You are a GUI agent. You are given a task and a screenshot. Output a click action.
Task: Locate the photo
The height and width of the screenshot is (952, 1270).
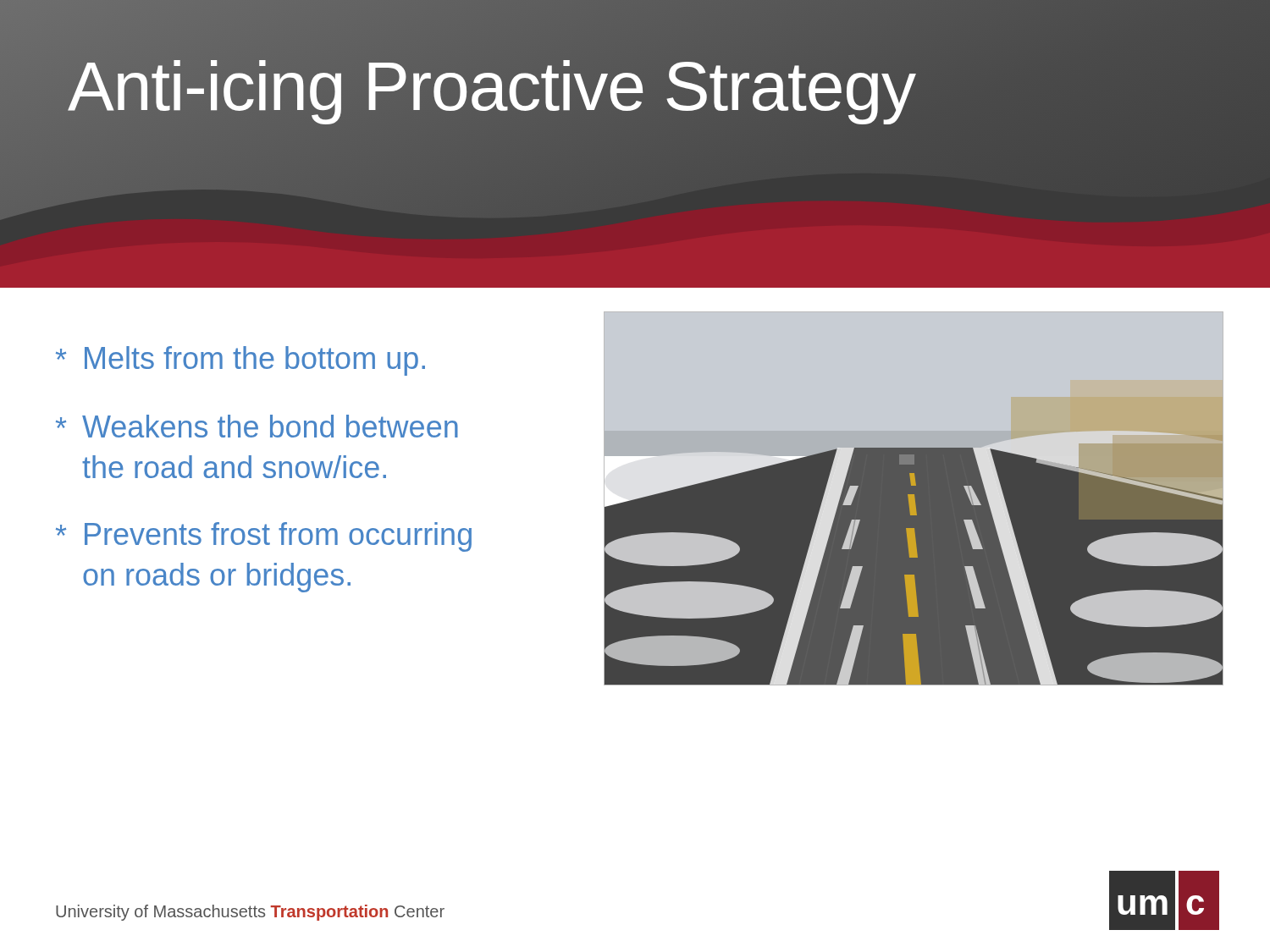[914, 498]
